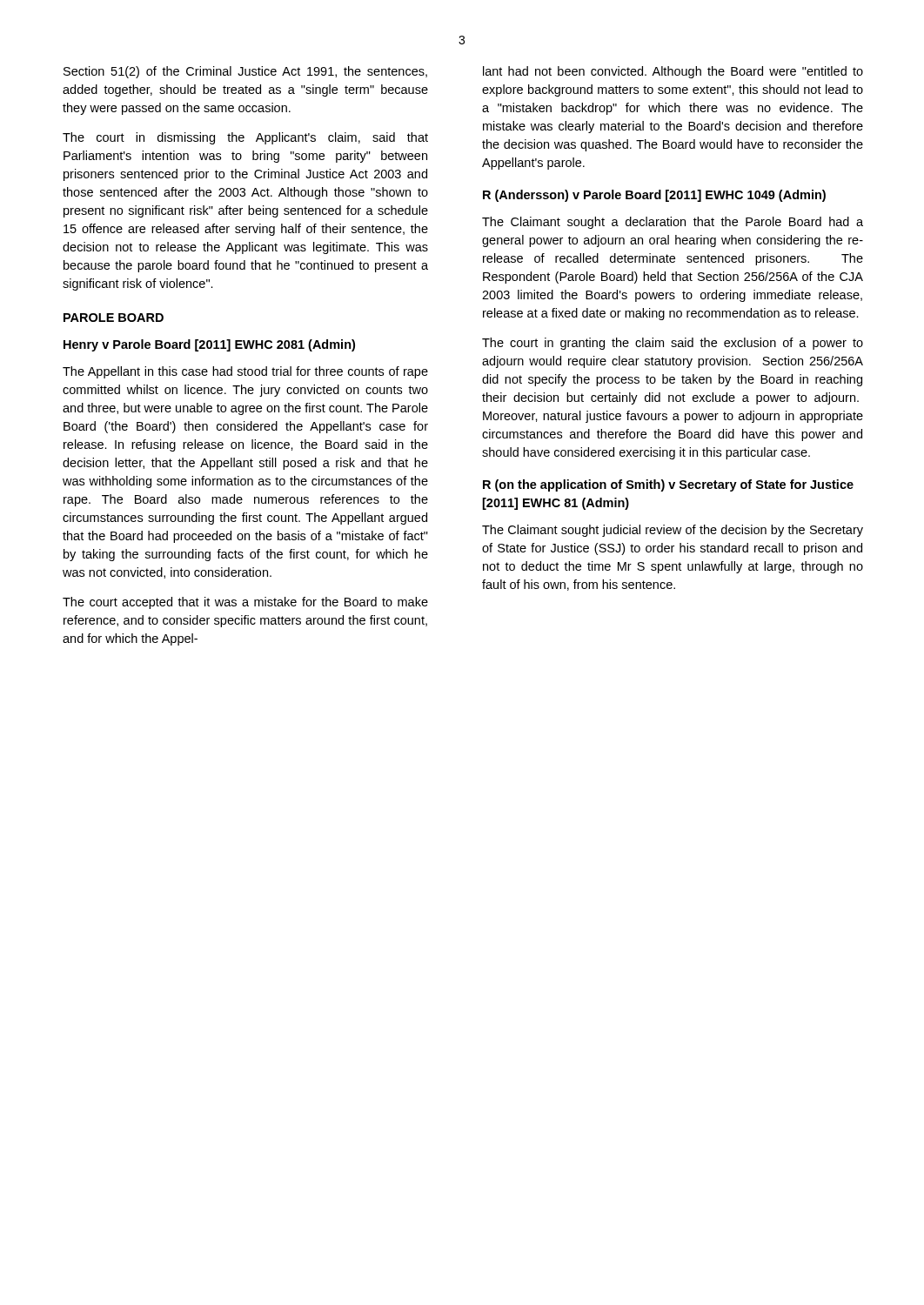Locate the text block with the text "The Claimant sought judicial review of"
Image resolution: width=924 pixels, height=1305 pixels.
(x=673, y=558)
